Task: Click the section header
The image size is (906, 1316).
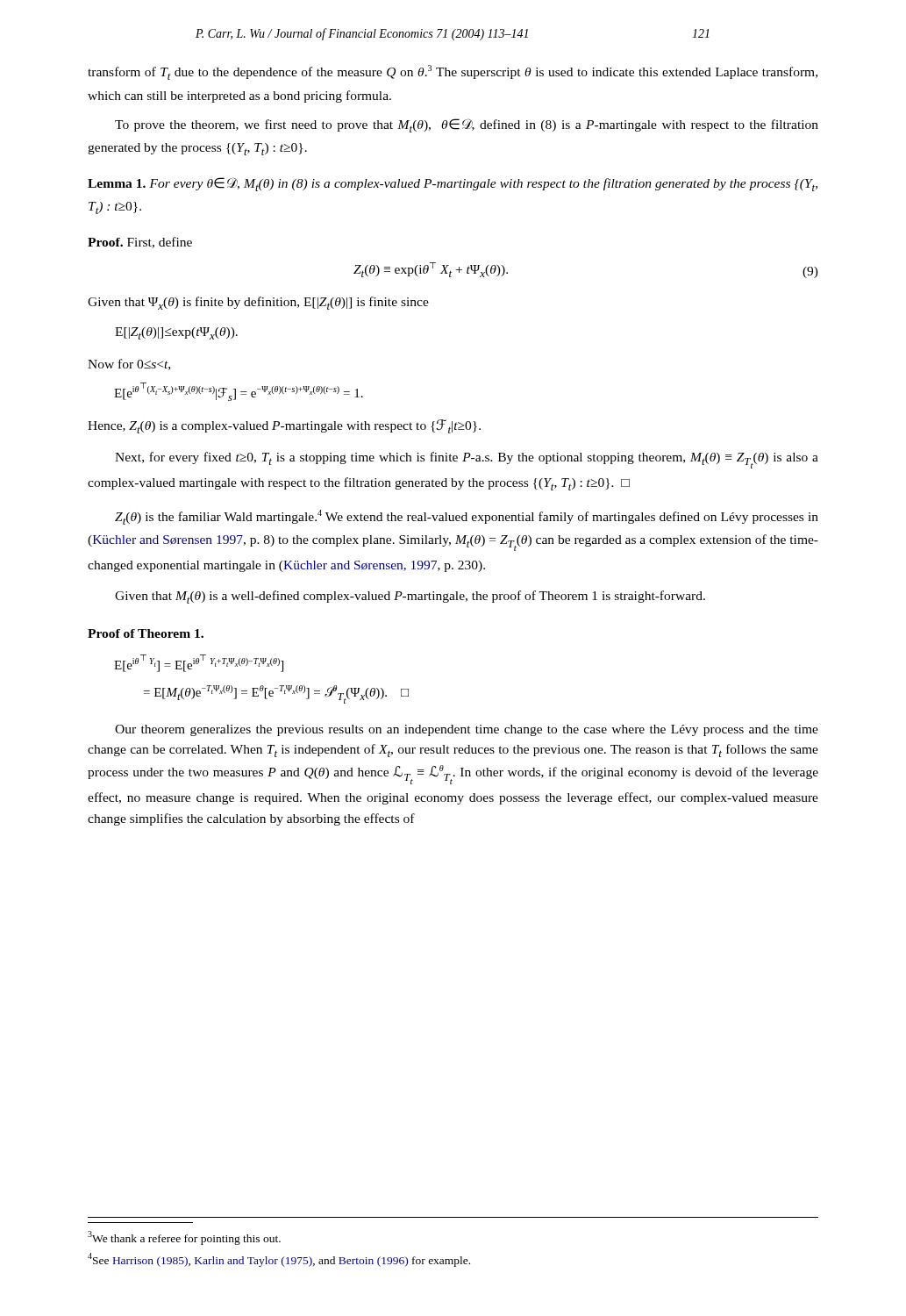Action: tap(146, 633)
